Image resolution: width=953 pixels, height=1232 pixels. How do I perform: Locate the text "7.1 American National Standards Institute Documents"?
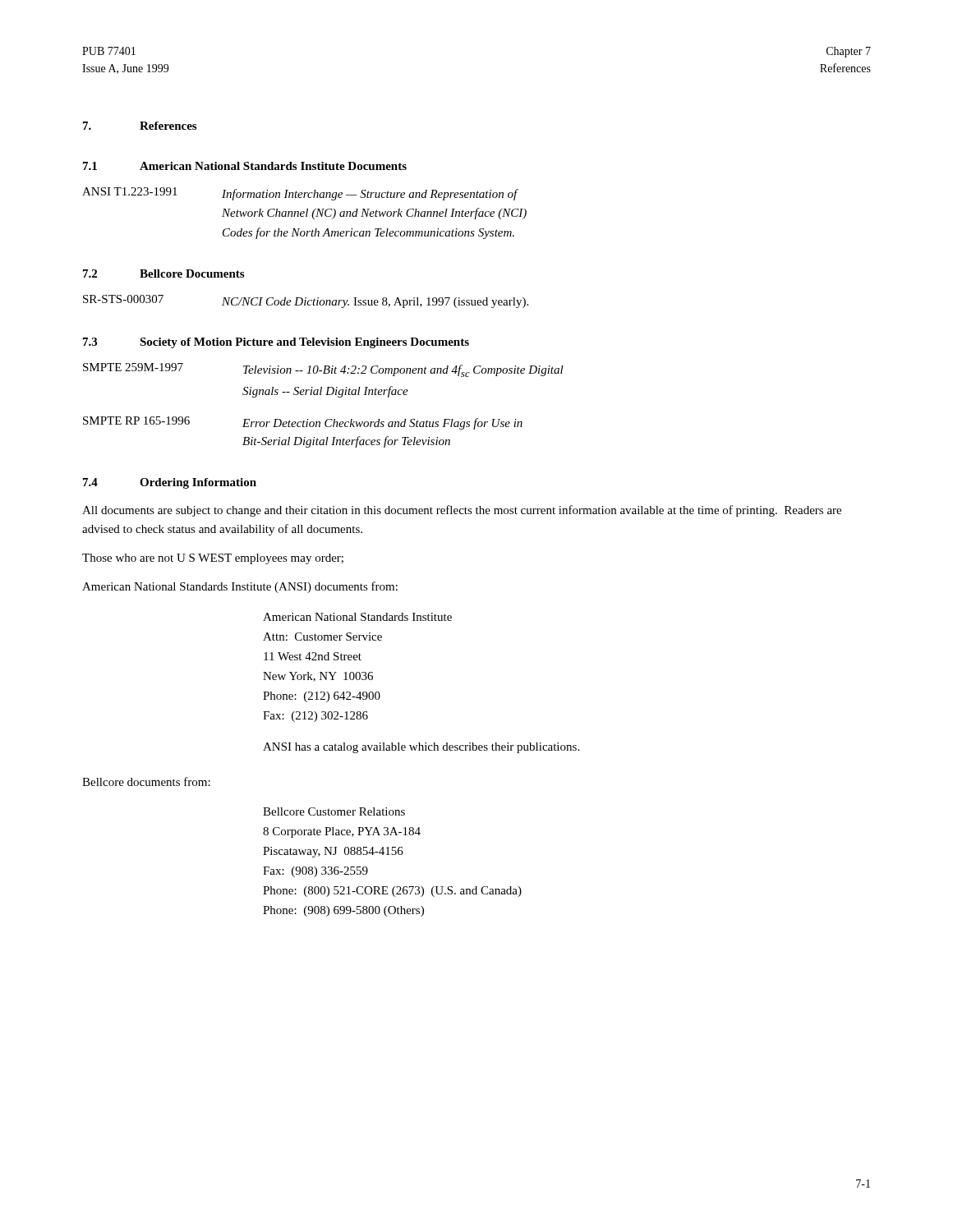point(244,166)
